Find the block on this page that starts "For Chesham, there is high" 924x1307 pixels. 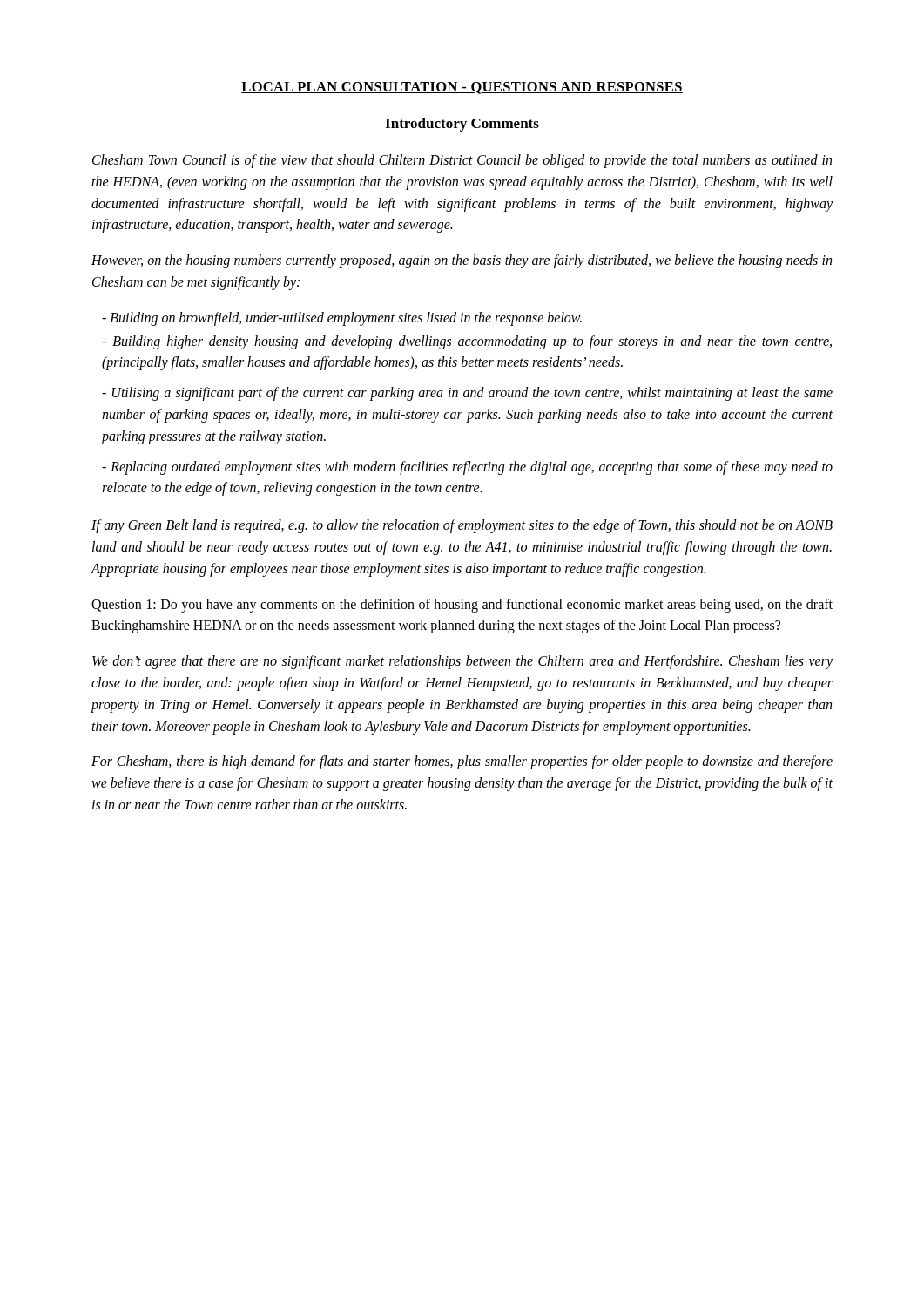pyautogui.click(x=462, y=783)
